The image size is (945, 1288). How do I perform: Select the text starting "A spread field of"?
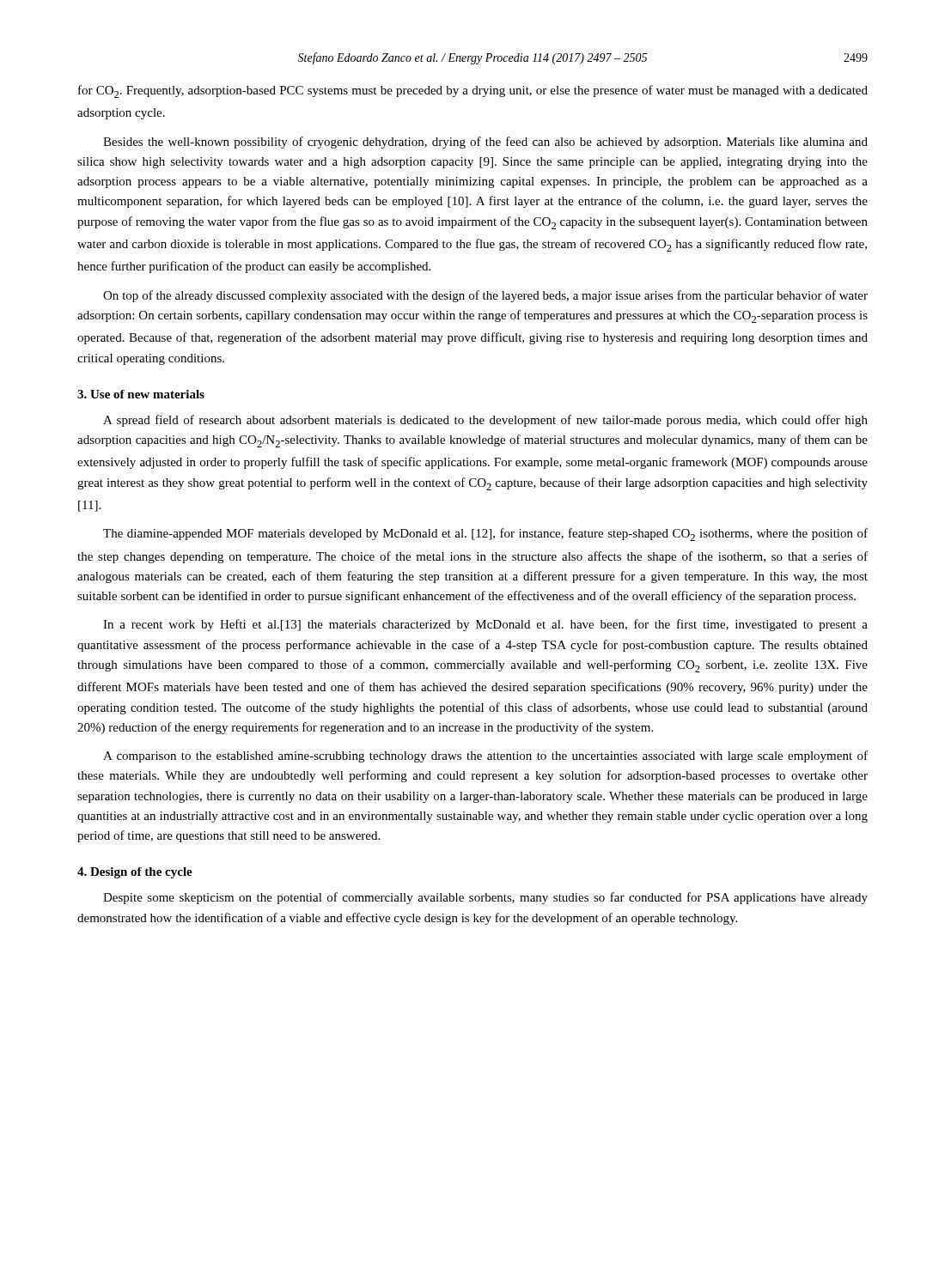coord(472,462)
